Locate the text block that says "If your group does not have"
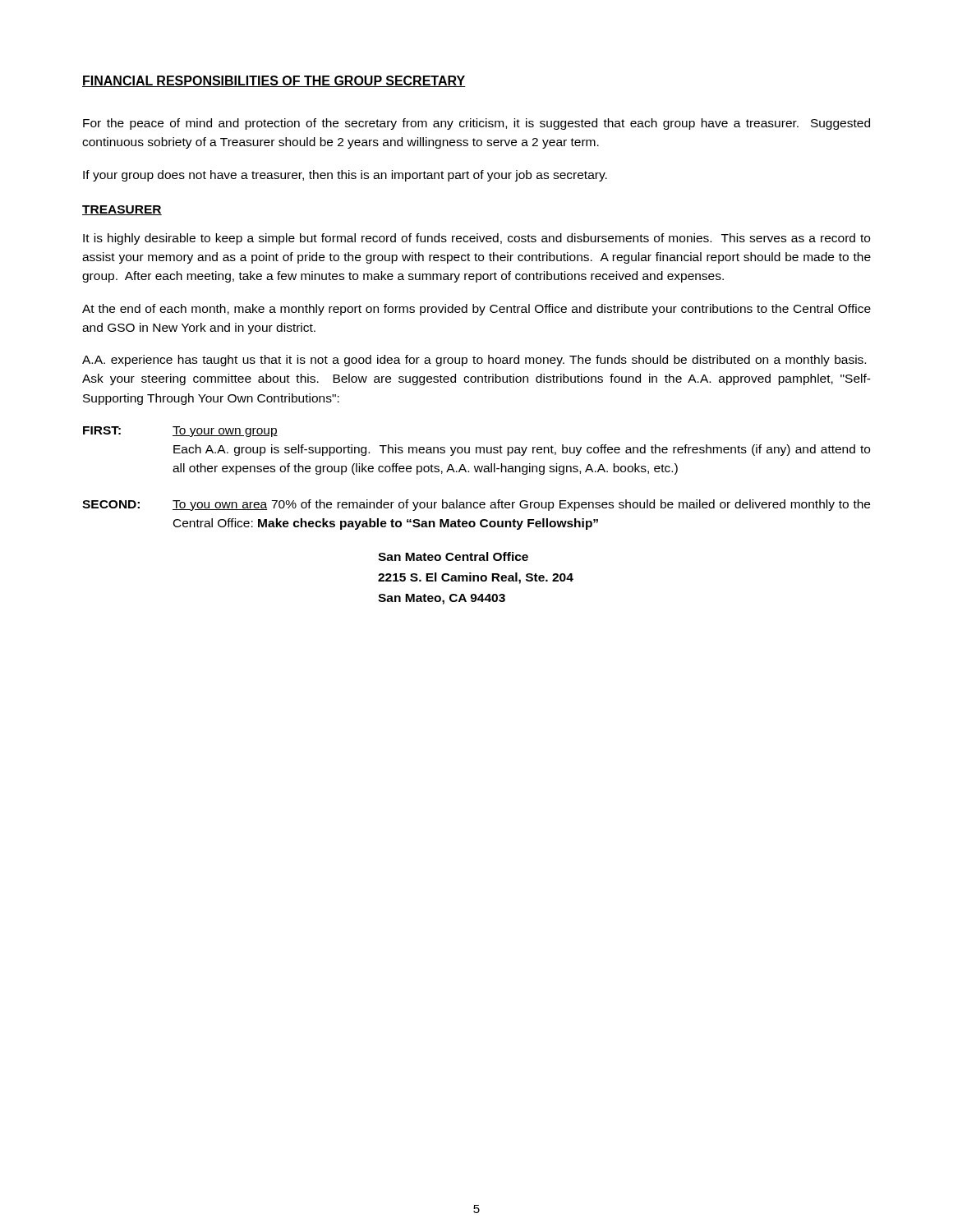 point(345,174)
